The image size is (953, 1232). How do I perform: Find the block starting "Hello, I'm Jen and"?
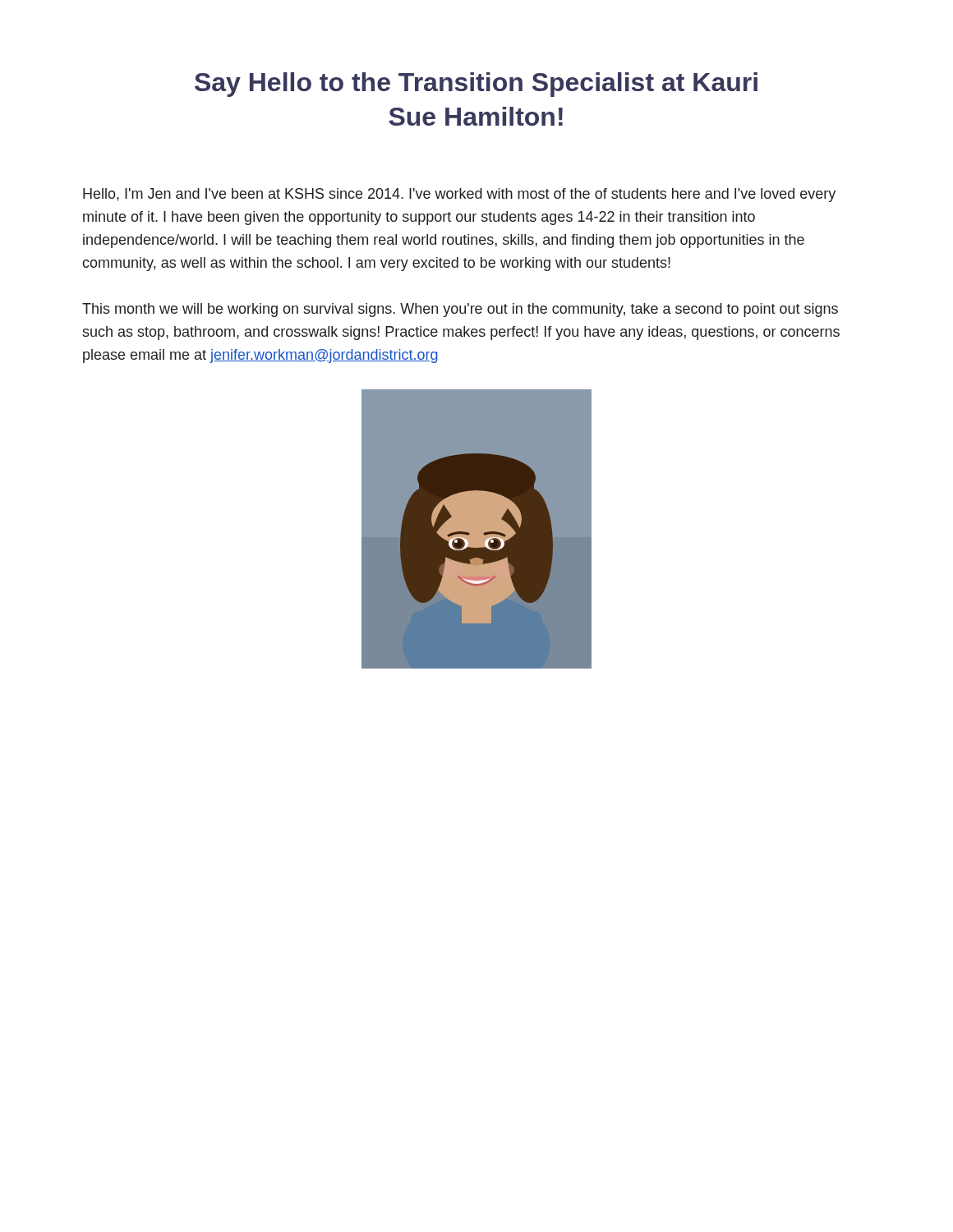459,228
